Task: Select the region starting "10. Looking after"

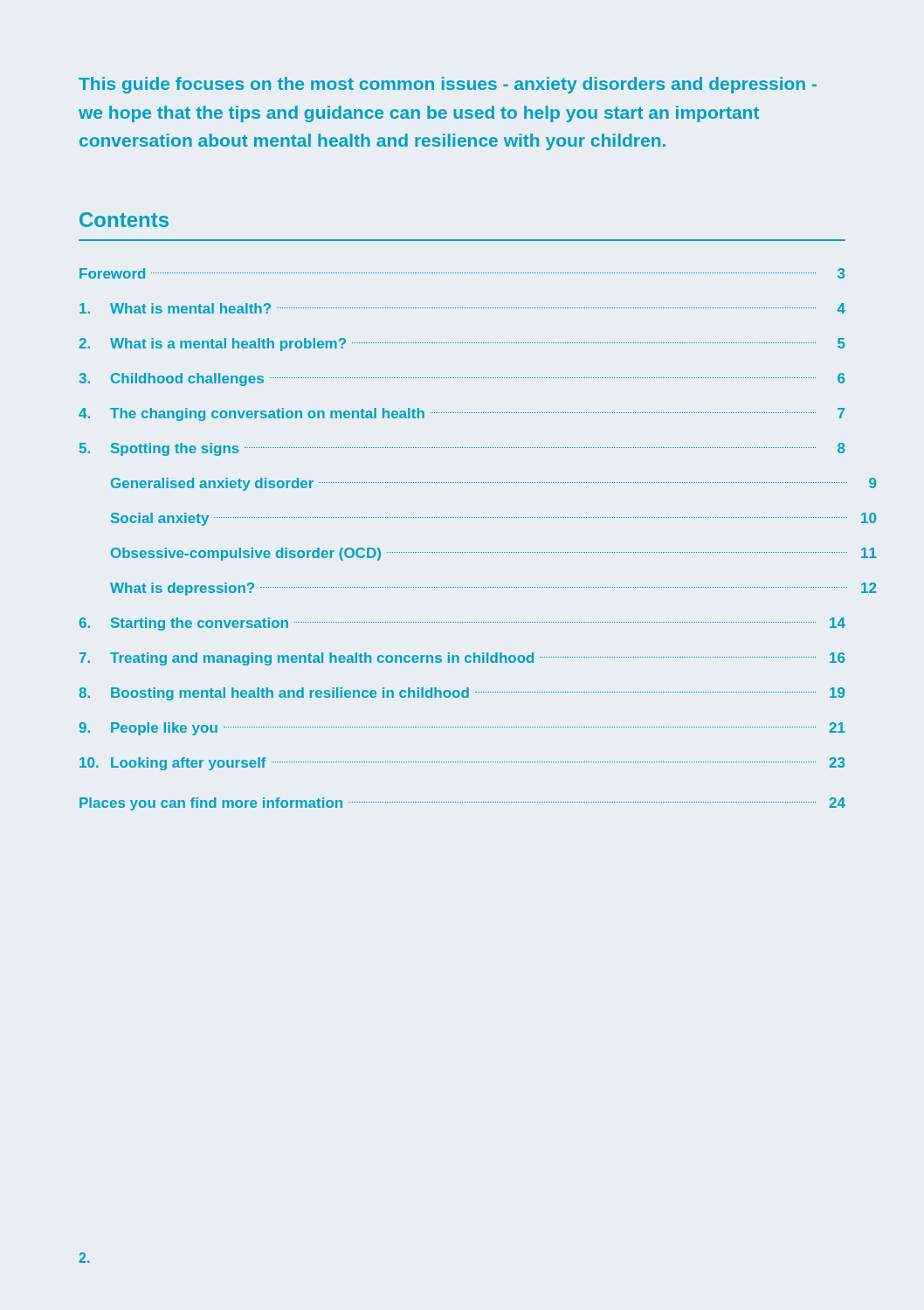Action: click(462, 763)
